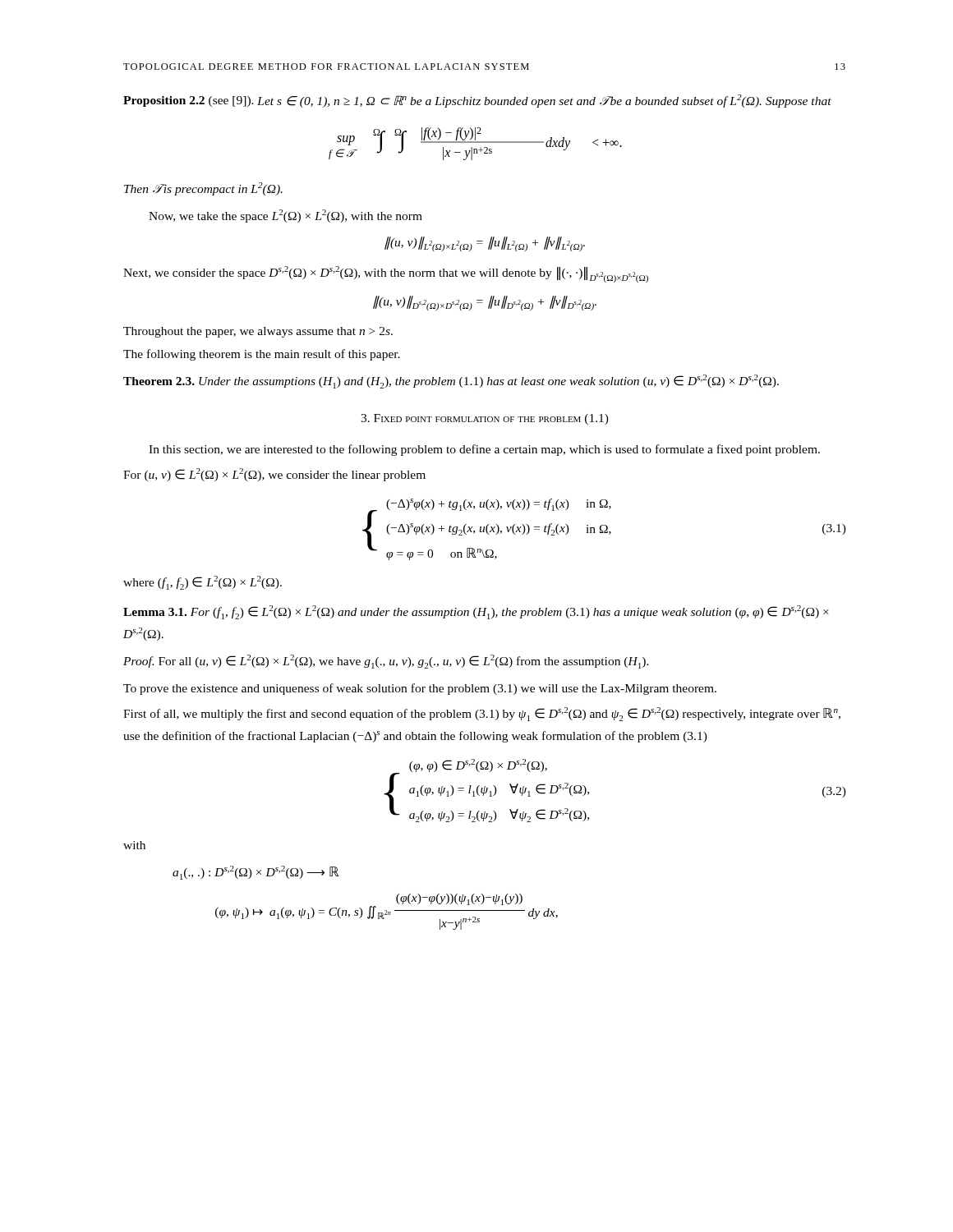Locate the text starting "{ (φ, φ) ∈ Ds,2(Ω) ×"
Screen dimensions: 1232x953
pyautogui.click(x=613, y=791)
